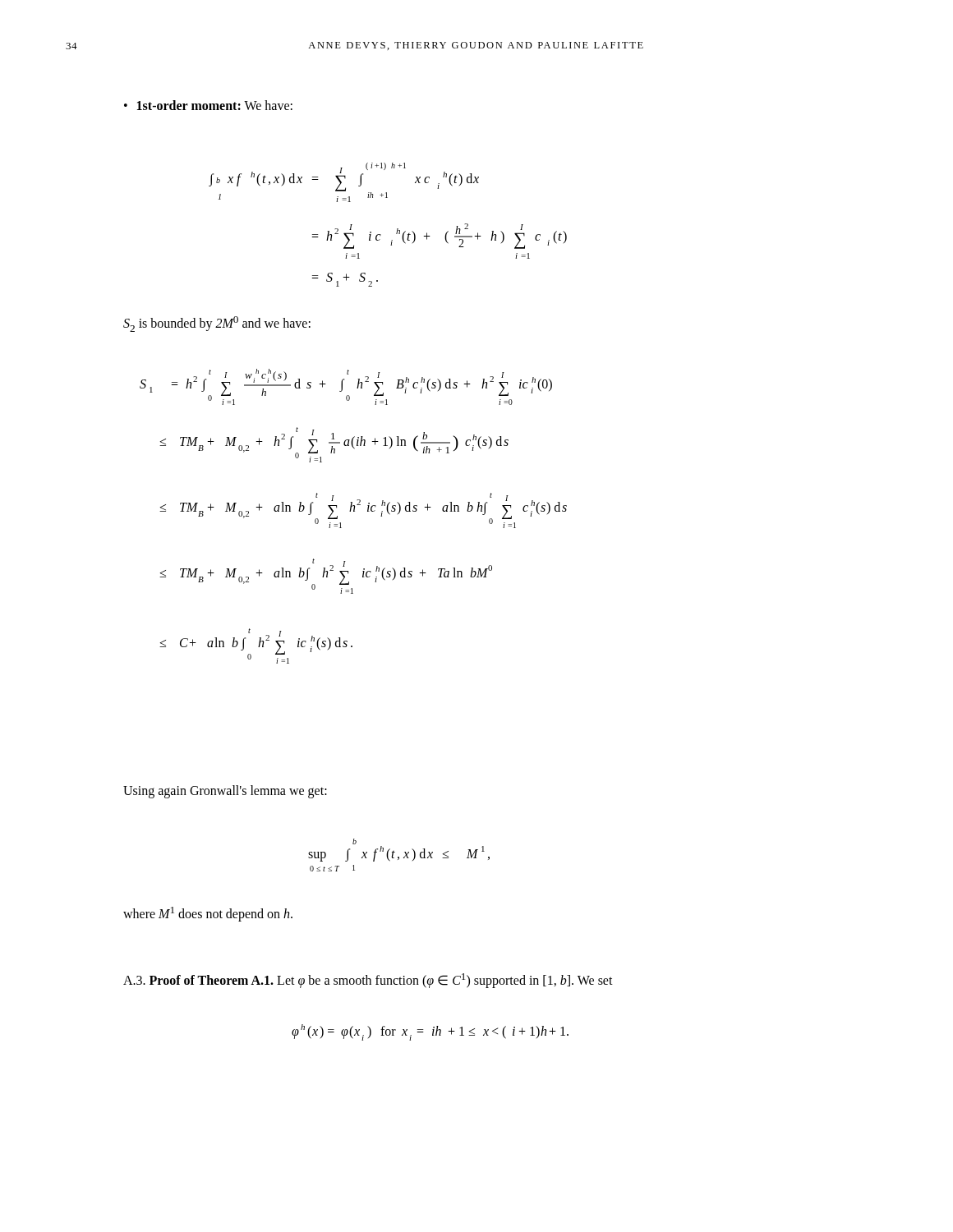
Task: Locate the text block starting "φ h ( x ) = φ"
Action: [497, 1030]
